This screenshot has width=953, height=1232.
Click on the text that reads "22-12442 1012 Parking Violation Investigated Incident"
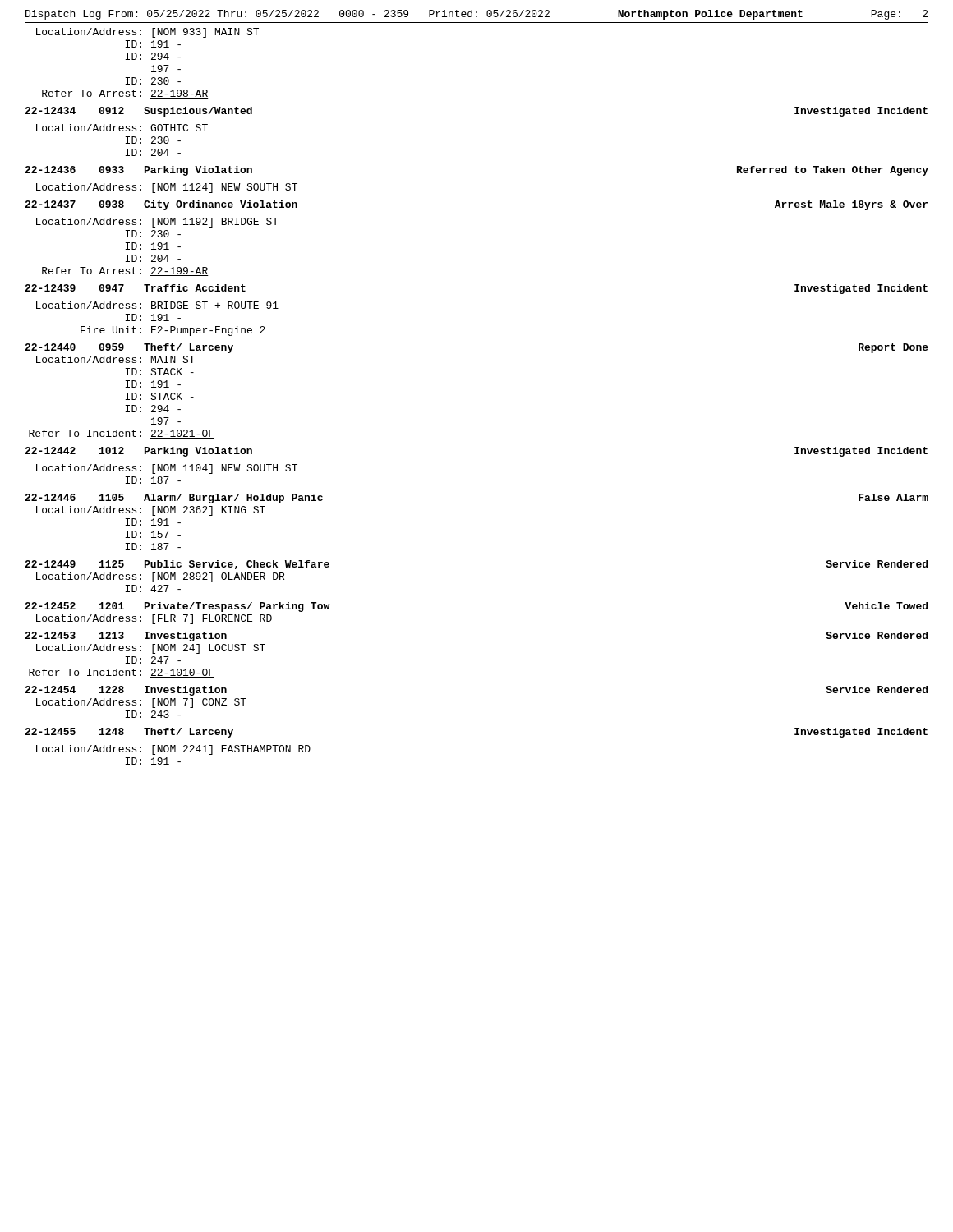tap(47, 451)
